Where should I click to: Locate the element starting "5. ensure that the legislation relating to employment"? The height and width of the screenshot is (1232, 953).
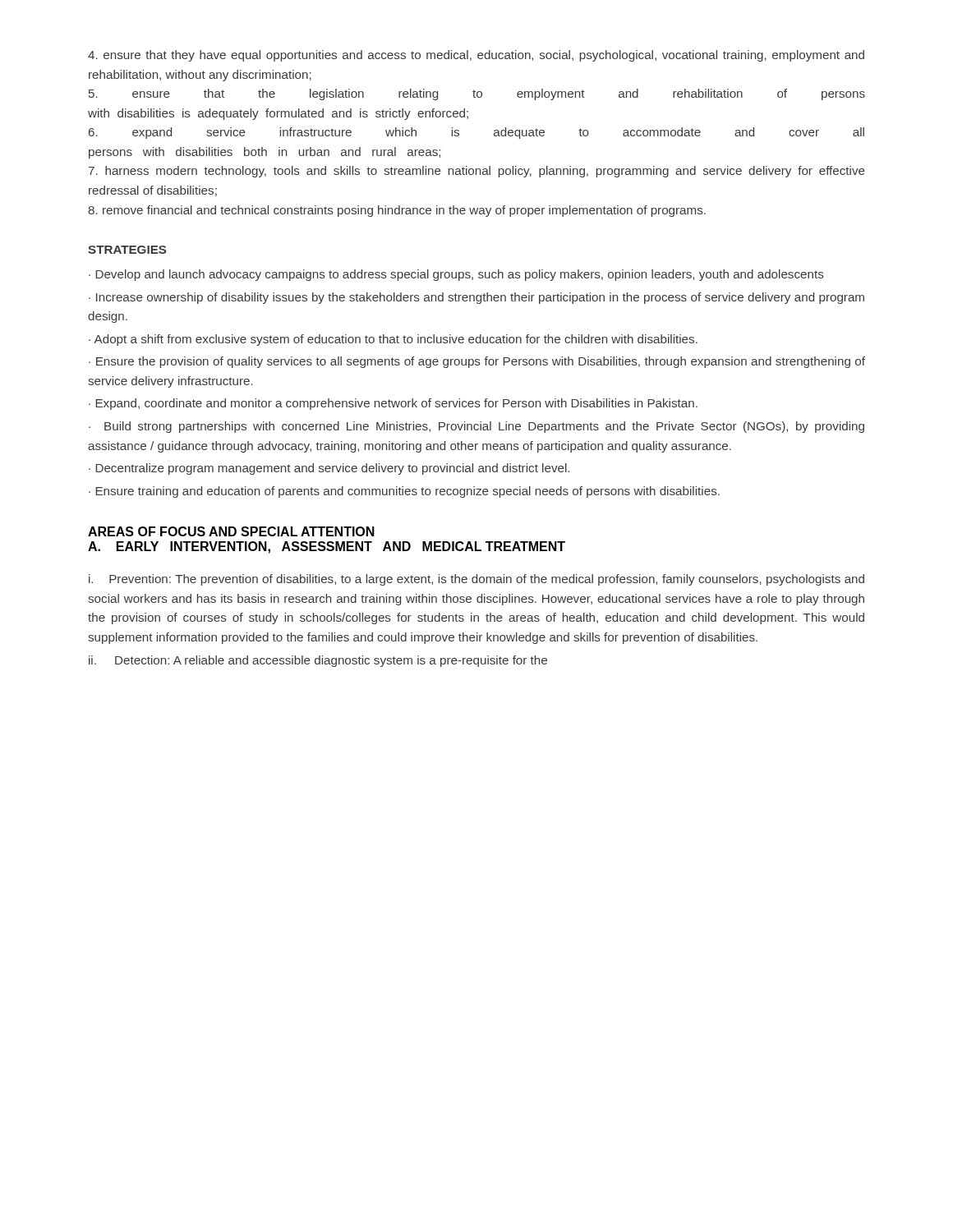coord(476,103)
